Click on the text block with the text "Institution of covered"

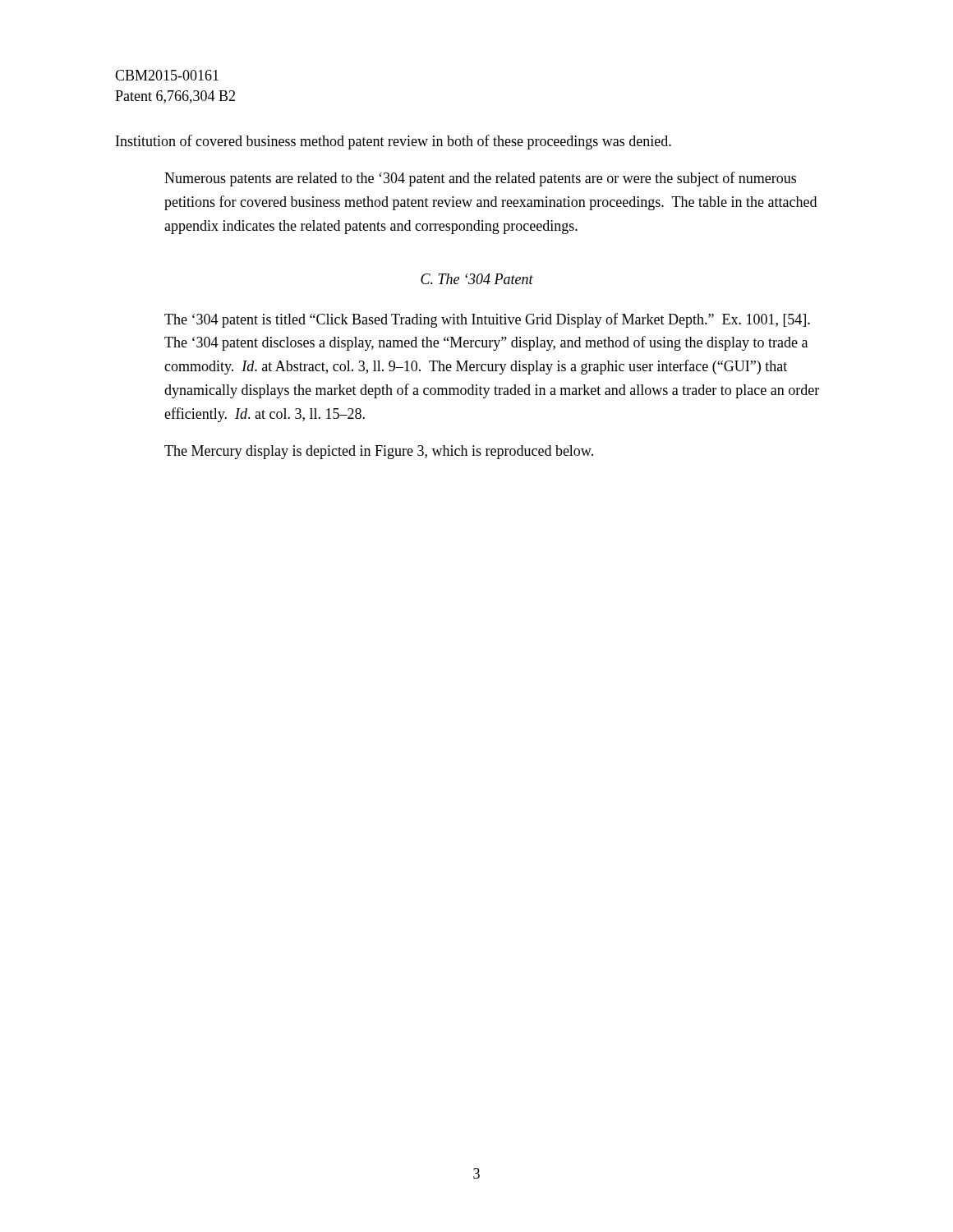[393, 142]
